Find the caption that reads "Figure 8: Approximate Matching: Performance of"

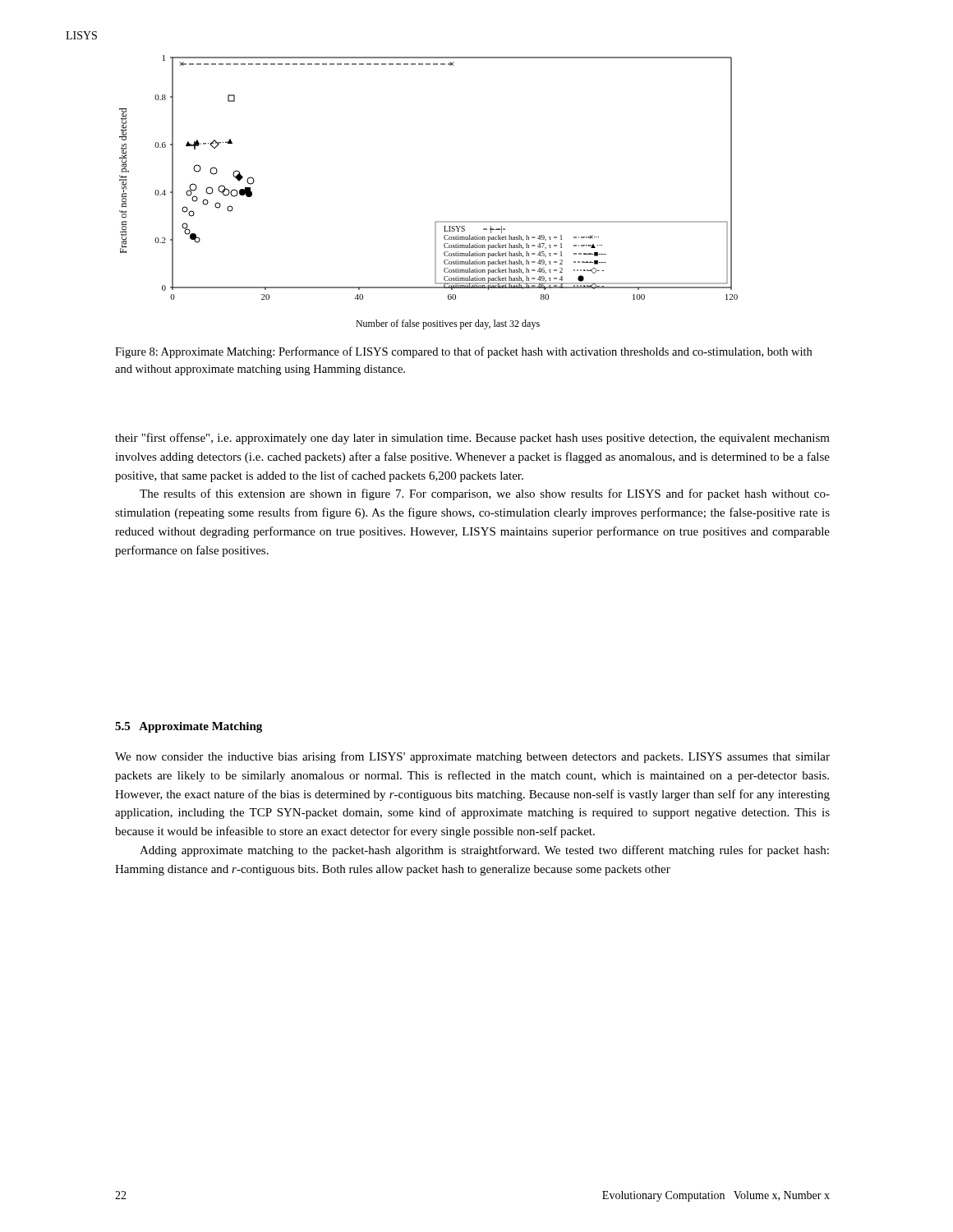tap(464, 360)
